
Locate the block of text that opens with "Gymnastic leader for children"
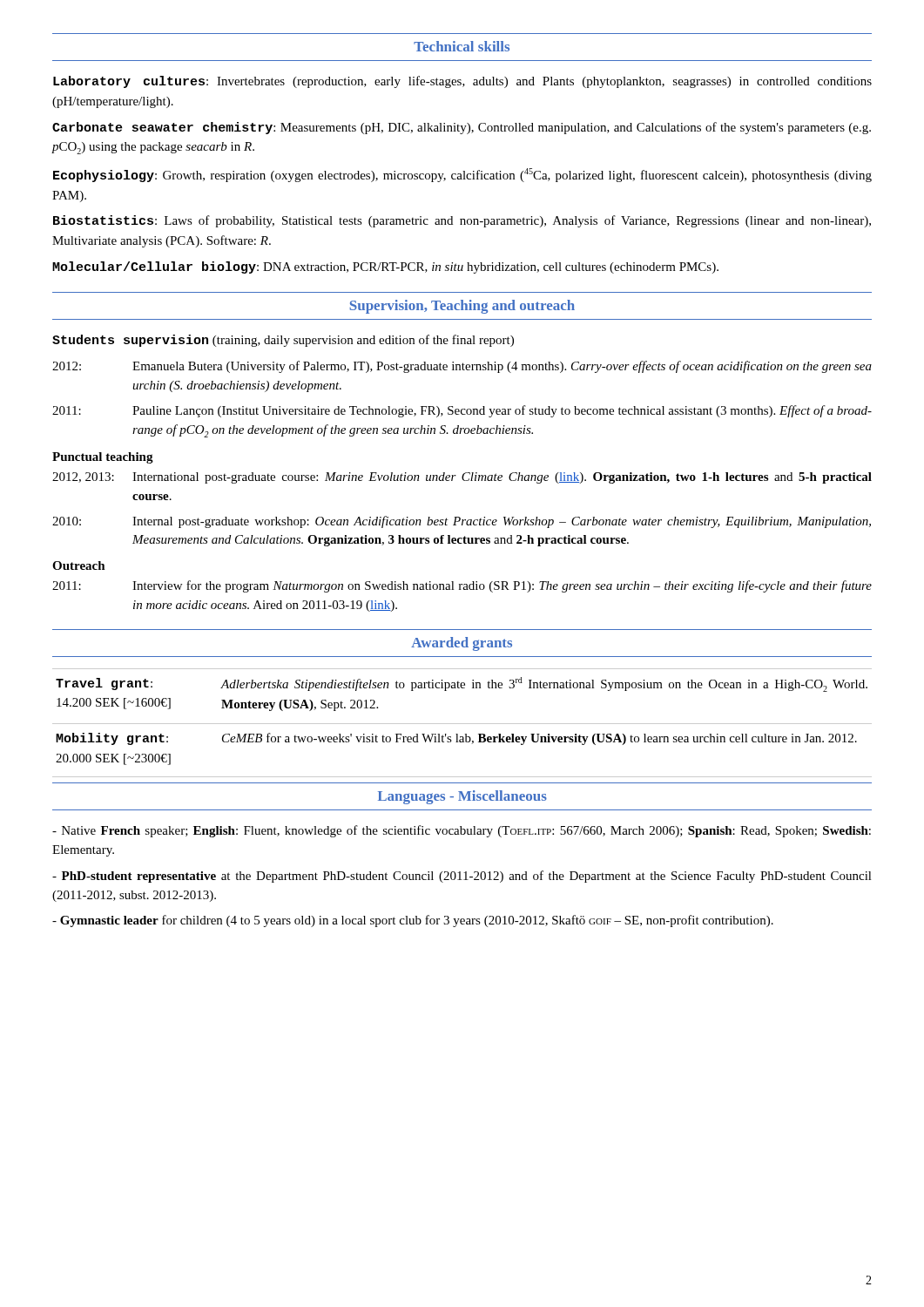[413, 920]
